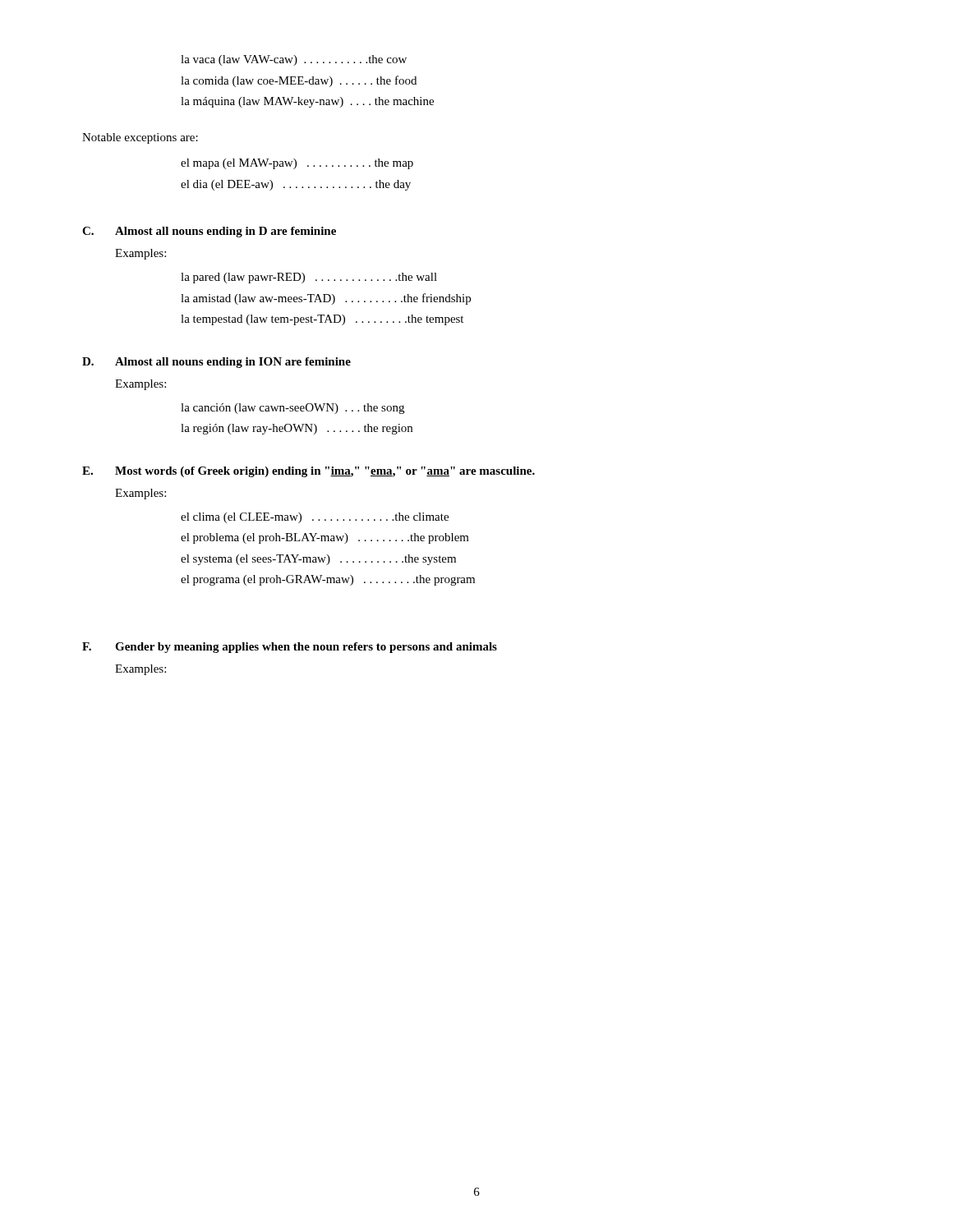The height and width of the screenshot is (1232, 953).
Task: Locate the region starting "E. Most words (of Greek origin) ending"
Action: (309, 471)
